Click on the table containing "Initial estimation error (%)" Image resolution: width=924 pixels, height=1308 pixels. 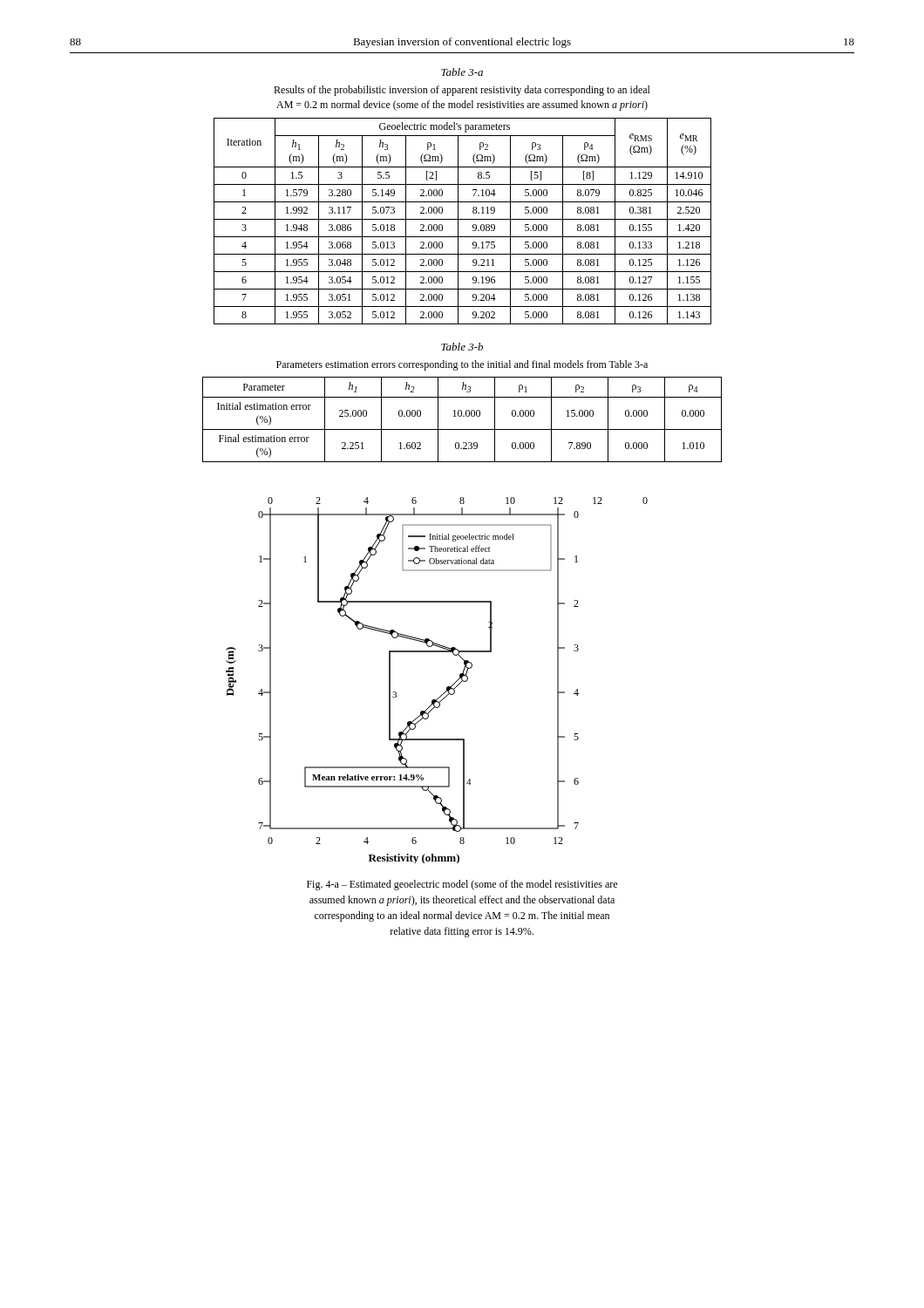point(462,420)
